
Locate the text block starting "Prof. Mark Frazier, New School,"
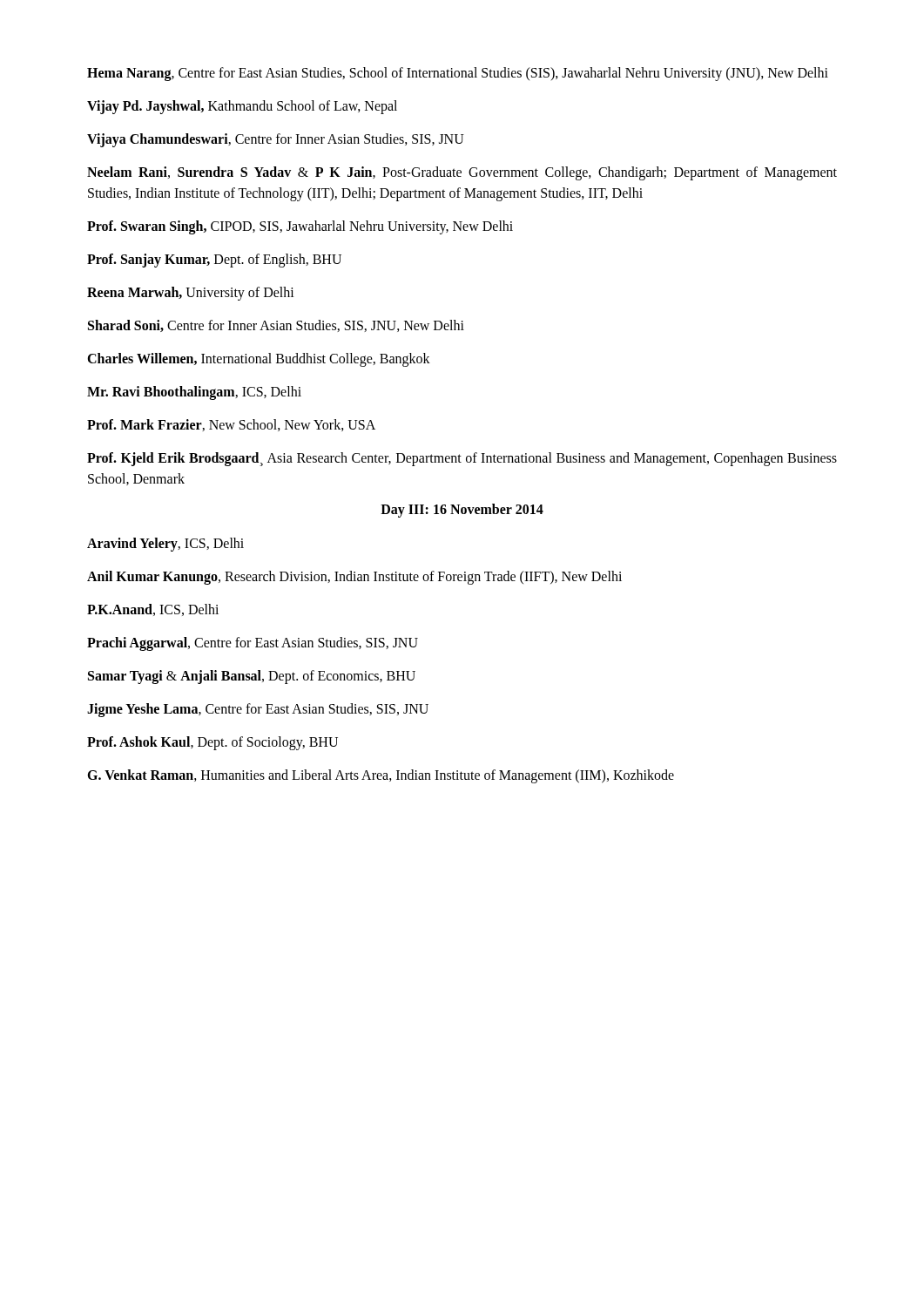click(x=231, y=425)
